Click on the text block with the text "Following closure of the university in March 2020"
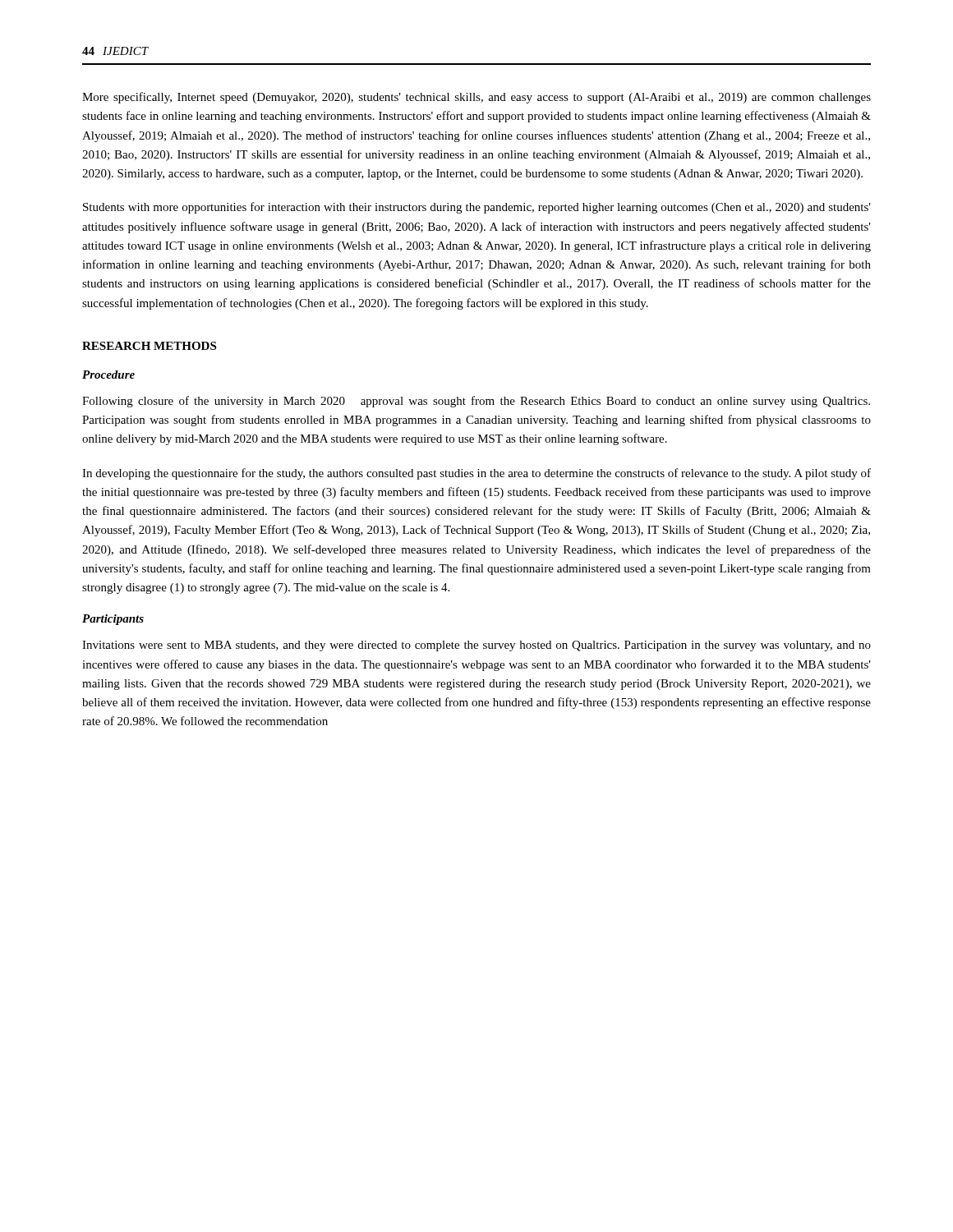 pos(476,420)
